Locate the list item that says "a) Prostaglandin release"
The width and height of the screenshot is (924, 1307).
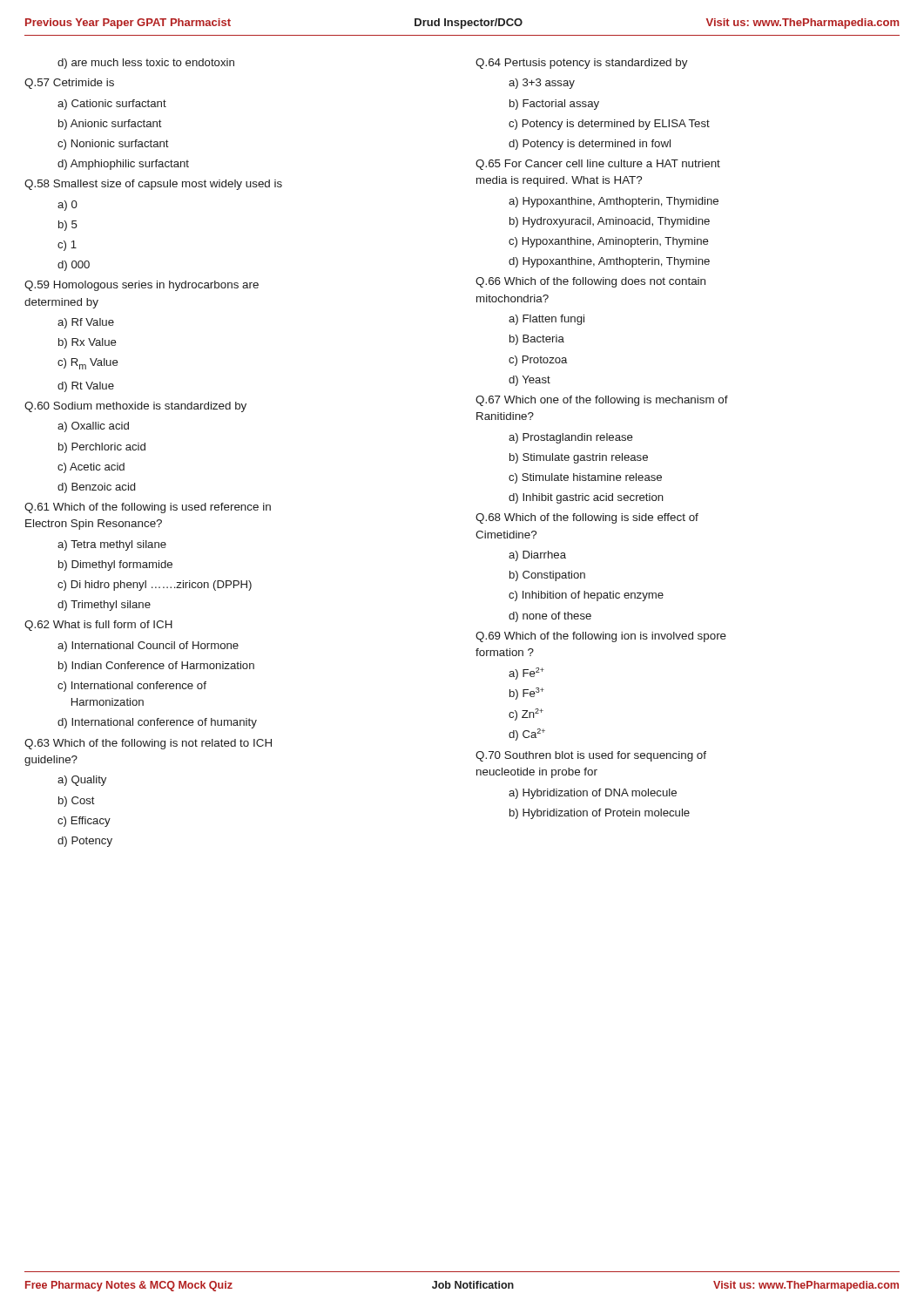(x=571, y=438)
